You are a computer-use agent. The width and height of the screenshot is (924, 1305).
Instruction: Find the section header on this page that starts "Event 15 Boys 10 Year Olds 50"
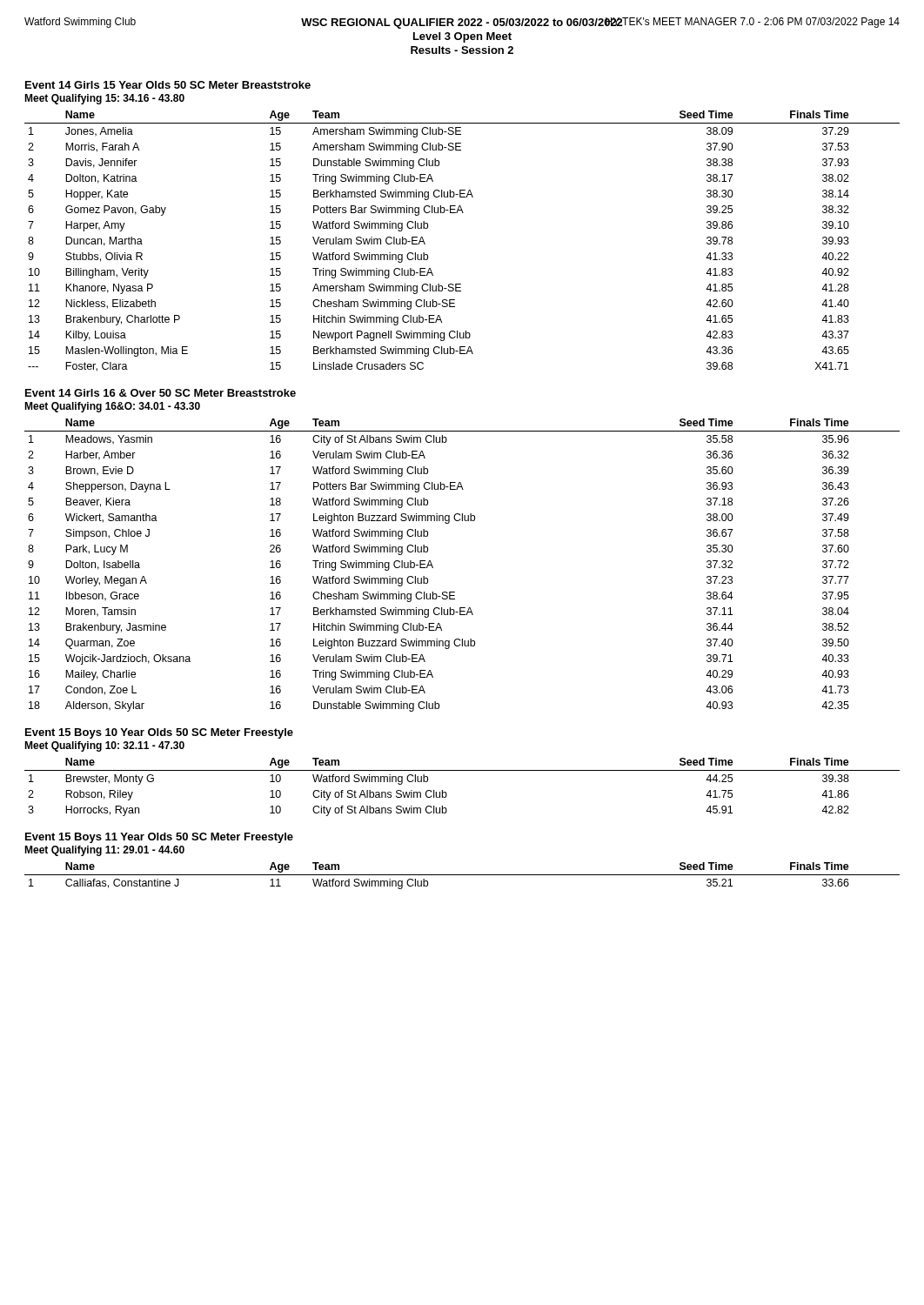pyautogui.click(x=159, y=732)
